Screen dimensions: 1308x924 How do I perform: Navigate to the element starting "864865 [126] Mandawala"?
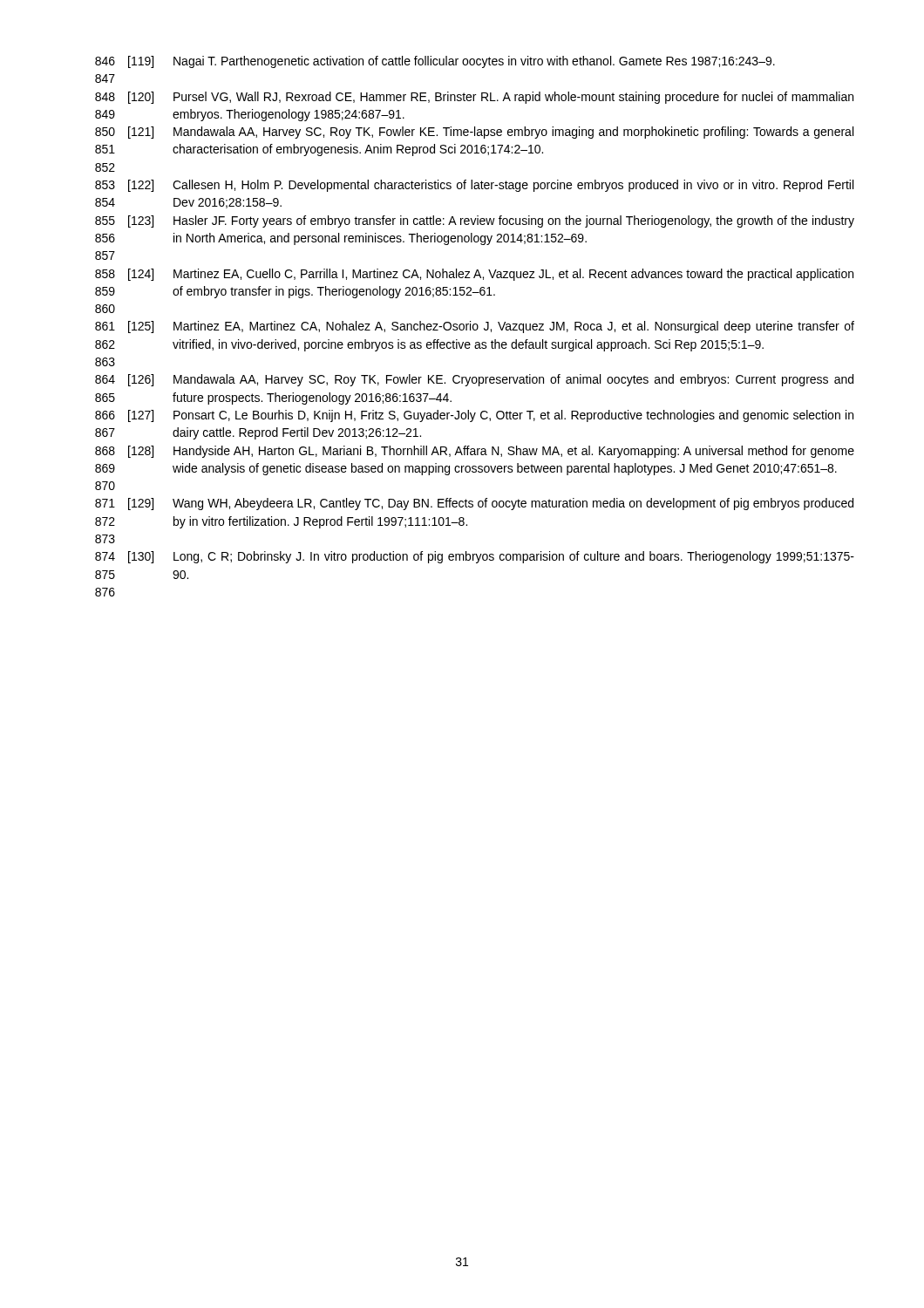pos(462,389)
